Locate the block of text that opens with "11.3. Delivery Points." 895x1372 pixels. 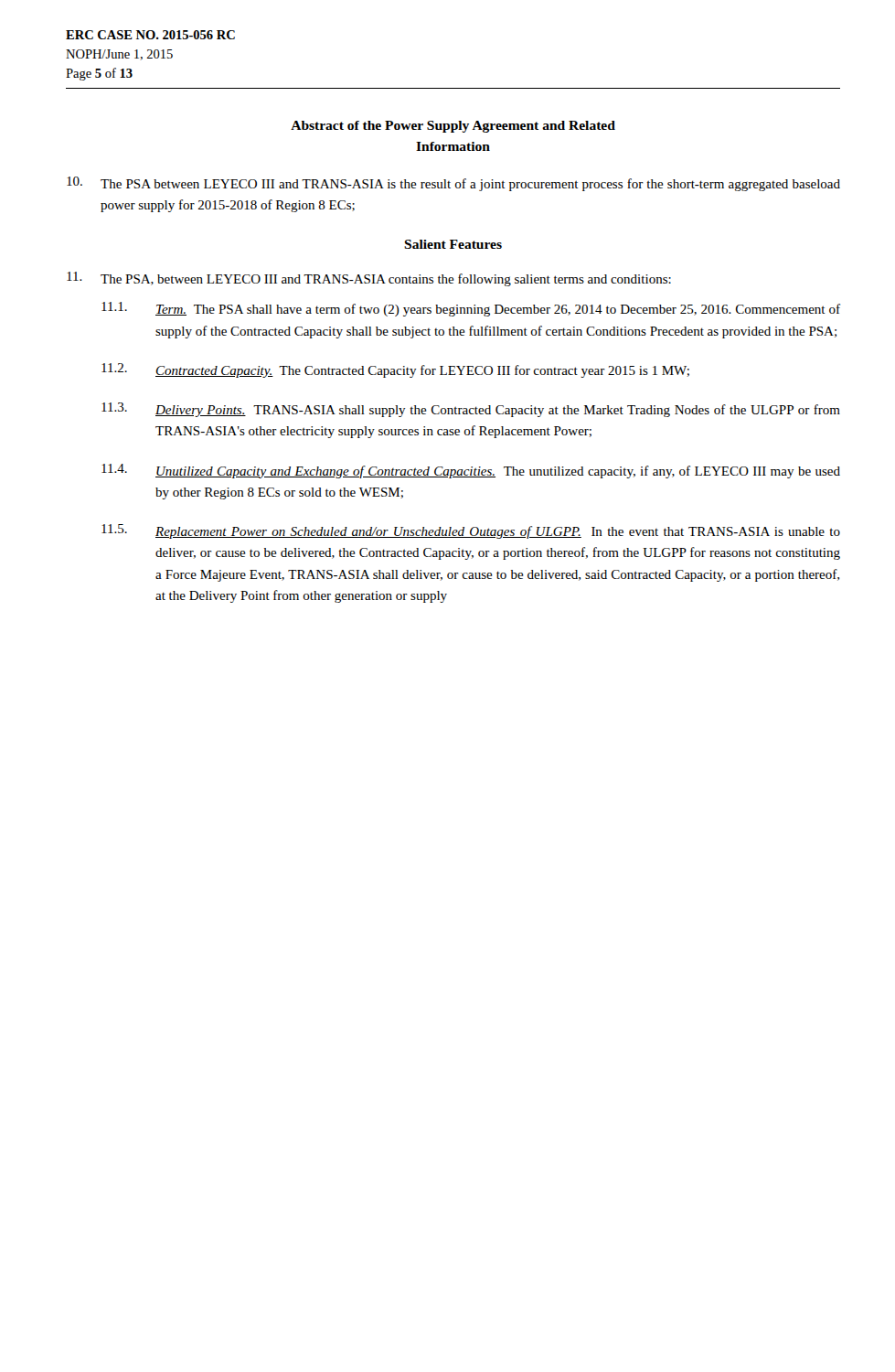click(470, 421)
